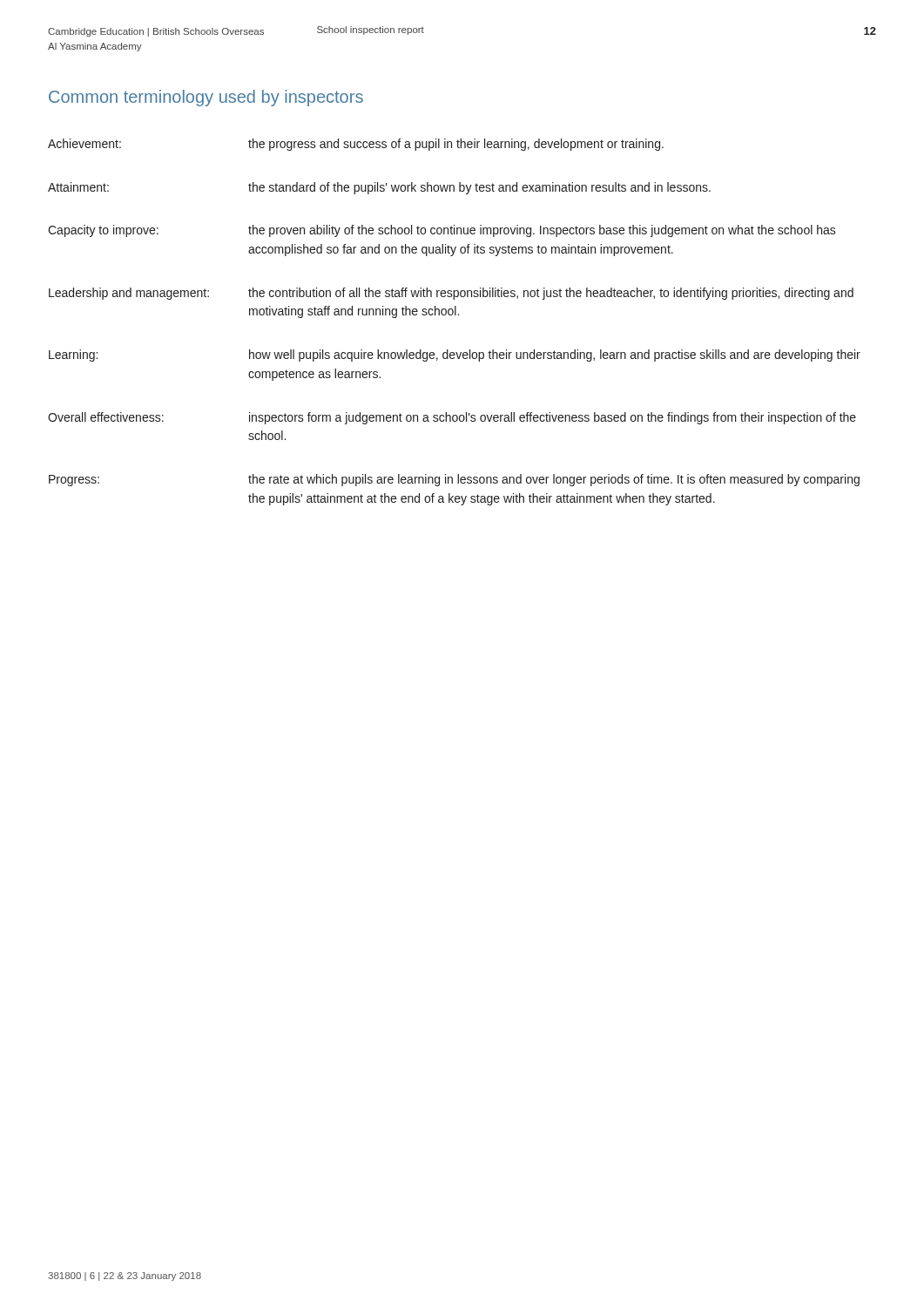Navigate to the element starting "Capacity to improve: the proven ability"

pos(462,241)
